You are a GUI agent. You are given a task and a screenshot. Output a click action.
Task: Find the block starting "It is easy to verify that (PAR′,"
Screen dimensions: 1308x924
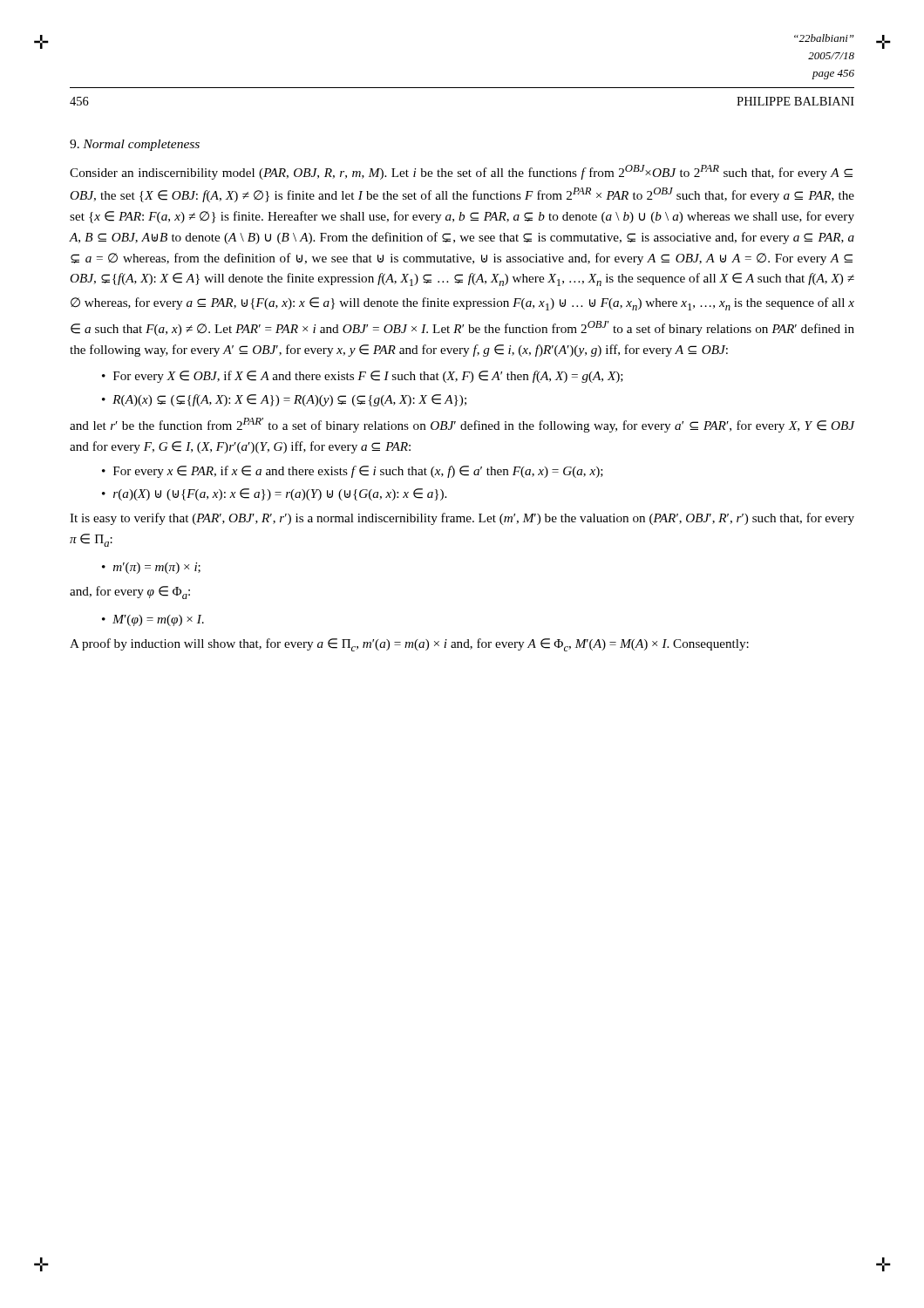[462, 530]
